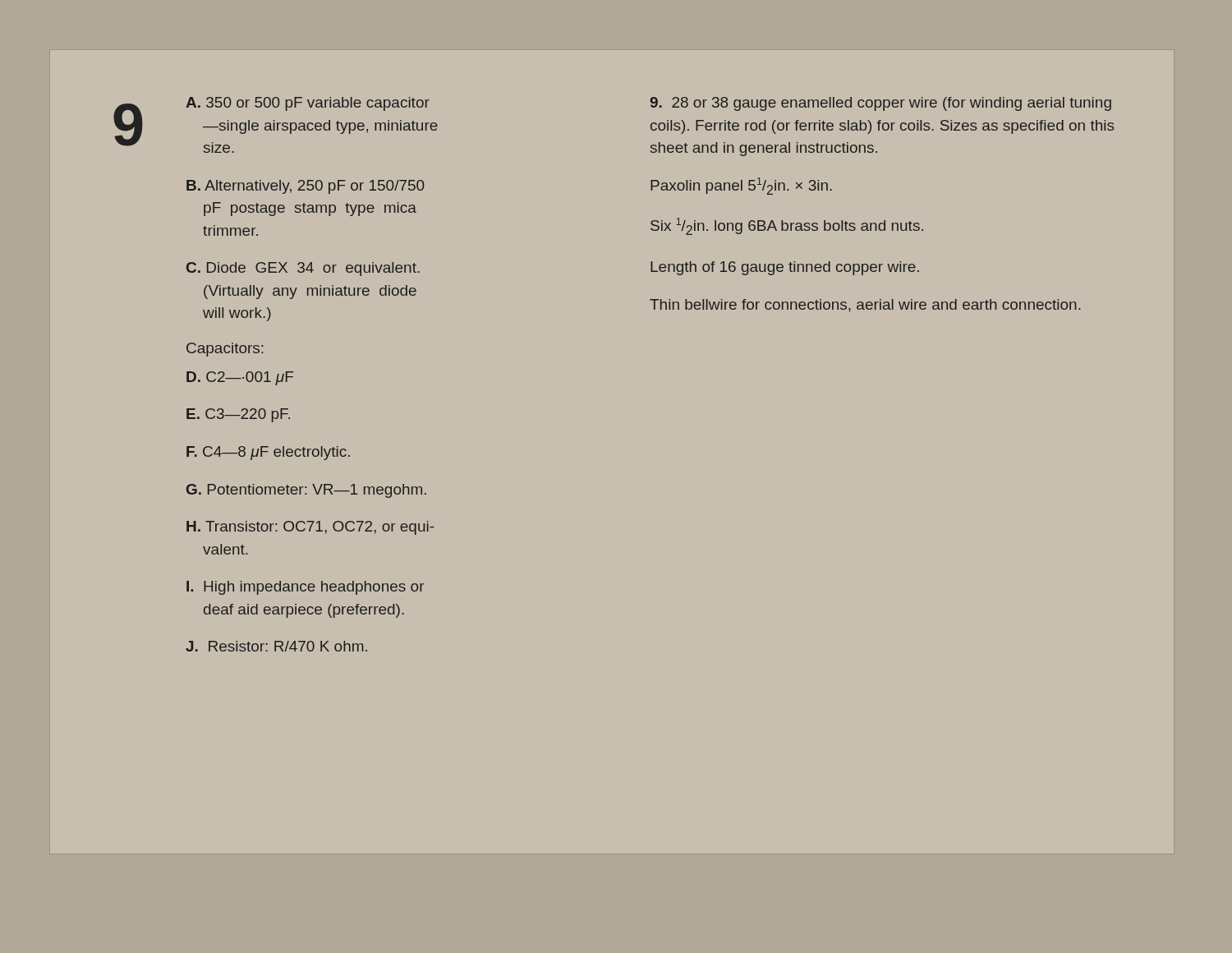This screenshot has height=953, width=1232.
Task: Select the text starting "28 or 38 gauge"
Action: (x=882, y=125)
